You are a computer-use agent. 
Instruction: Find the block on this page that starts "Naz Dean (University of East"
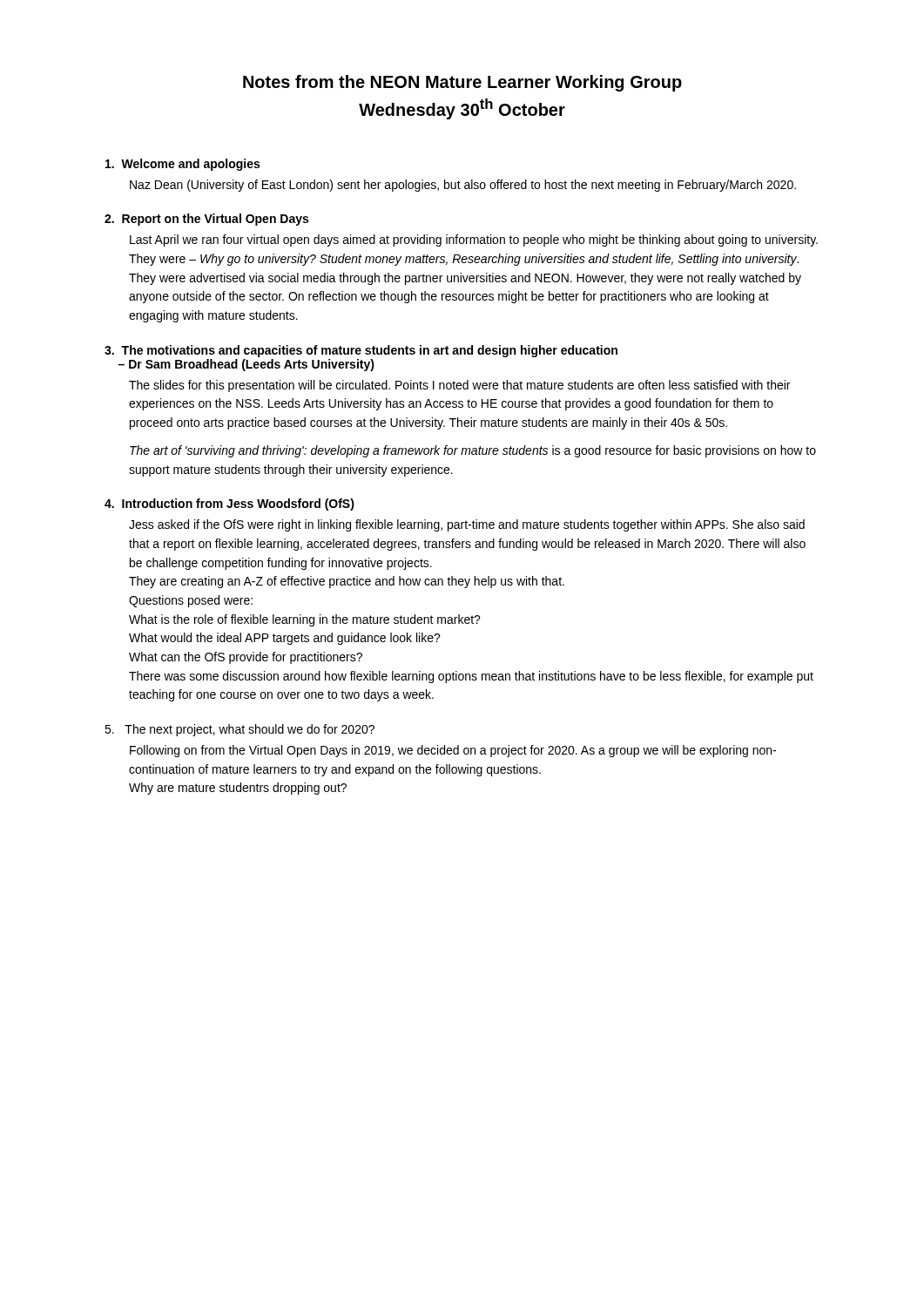tap(463, 184)
